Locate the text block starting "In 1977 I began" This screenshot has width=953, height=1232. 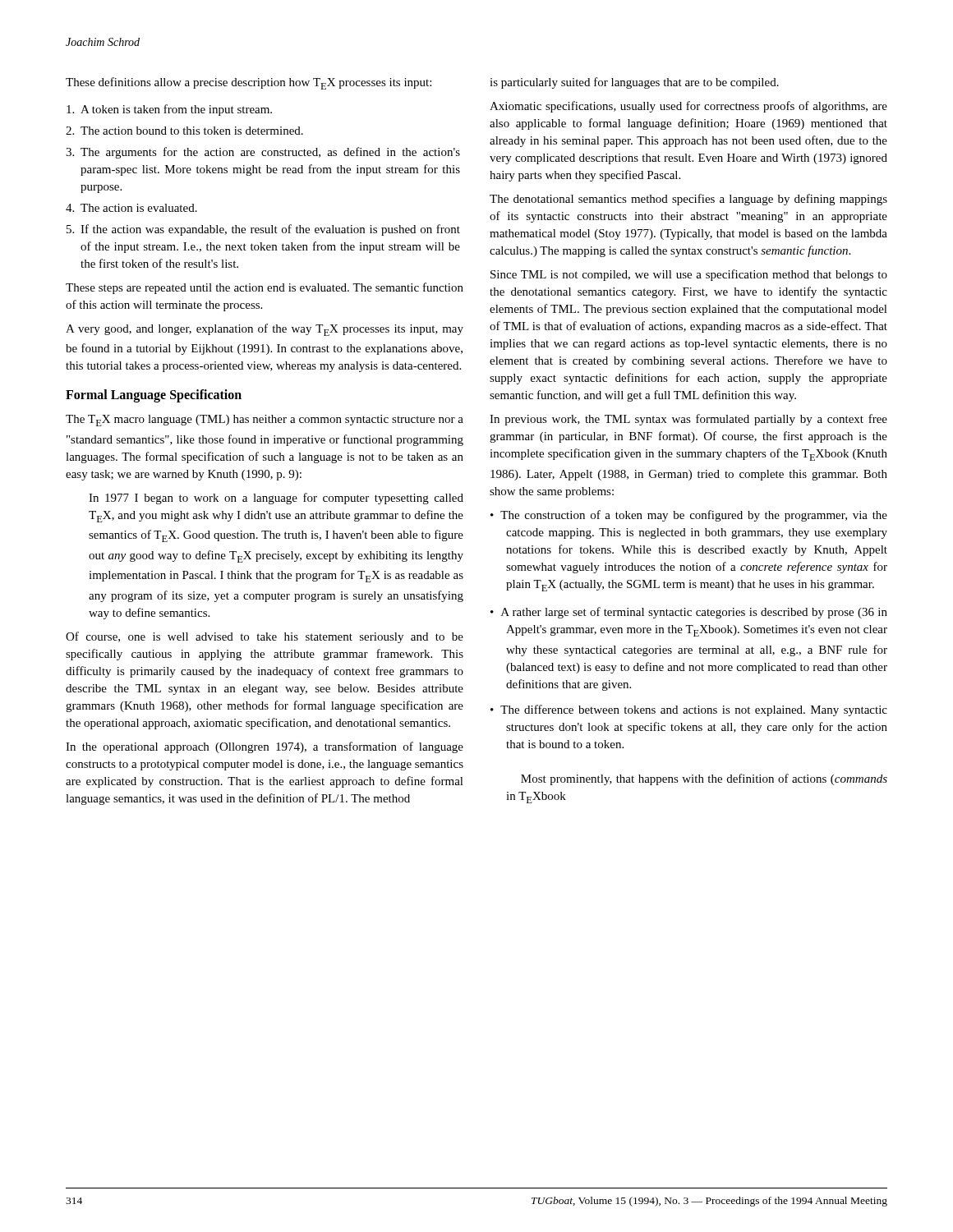click(x=276, y=556)
